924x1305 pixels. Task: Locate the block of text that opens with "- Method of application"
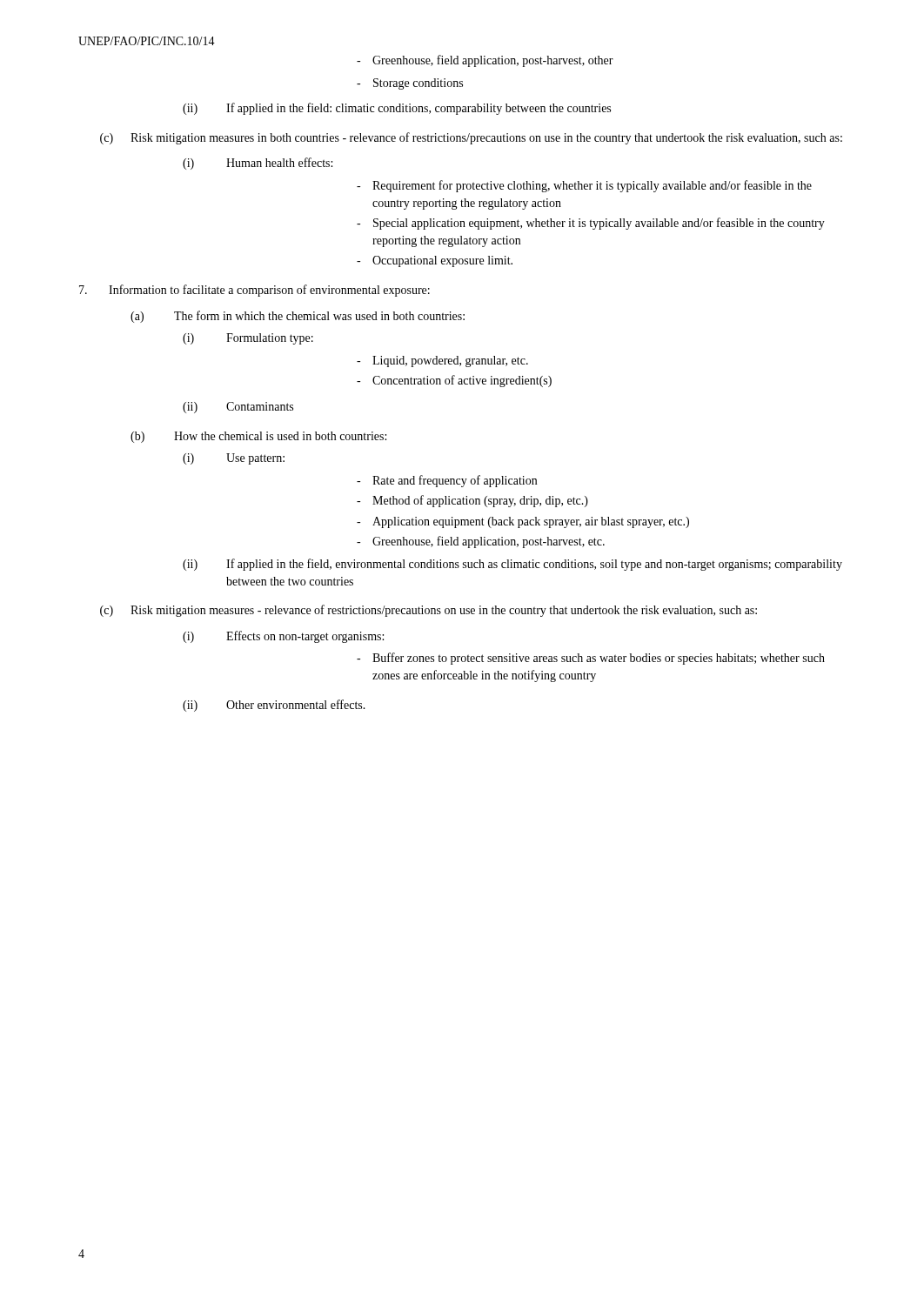(x=472, y=501)
